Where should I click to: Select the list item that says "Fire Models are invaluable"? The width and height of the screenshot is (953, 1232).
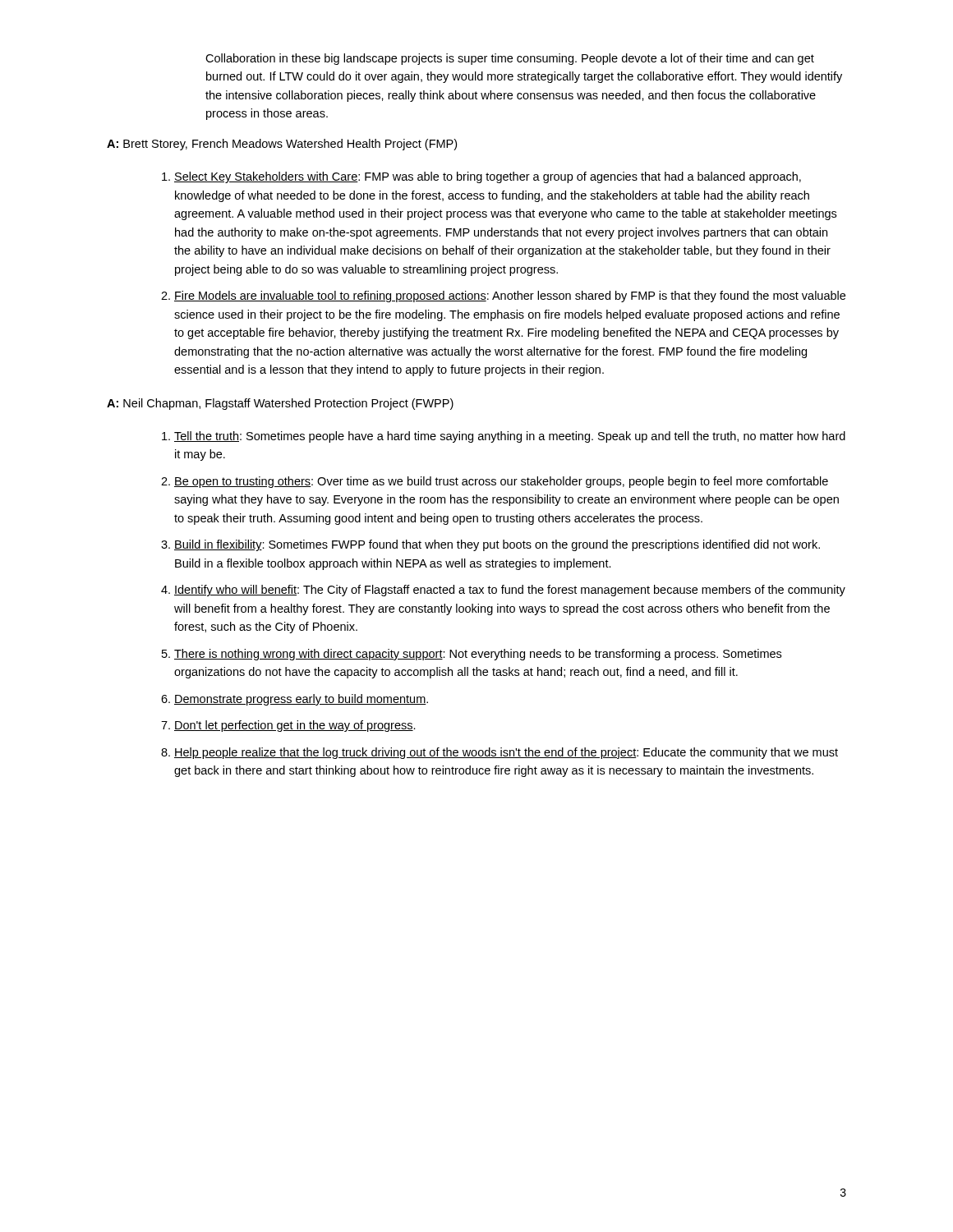point(510,333)
